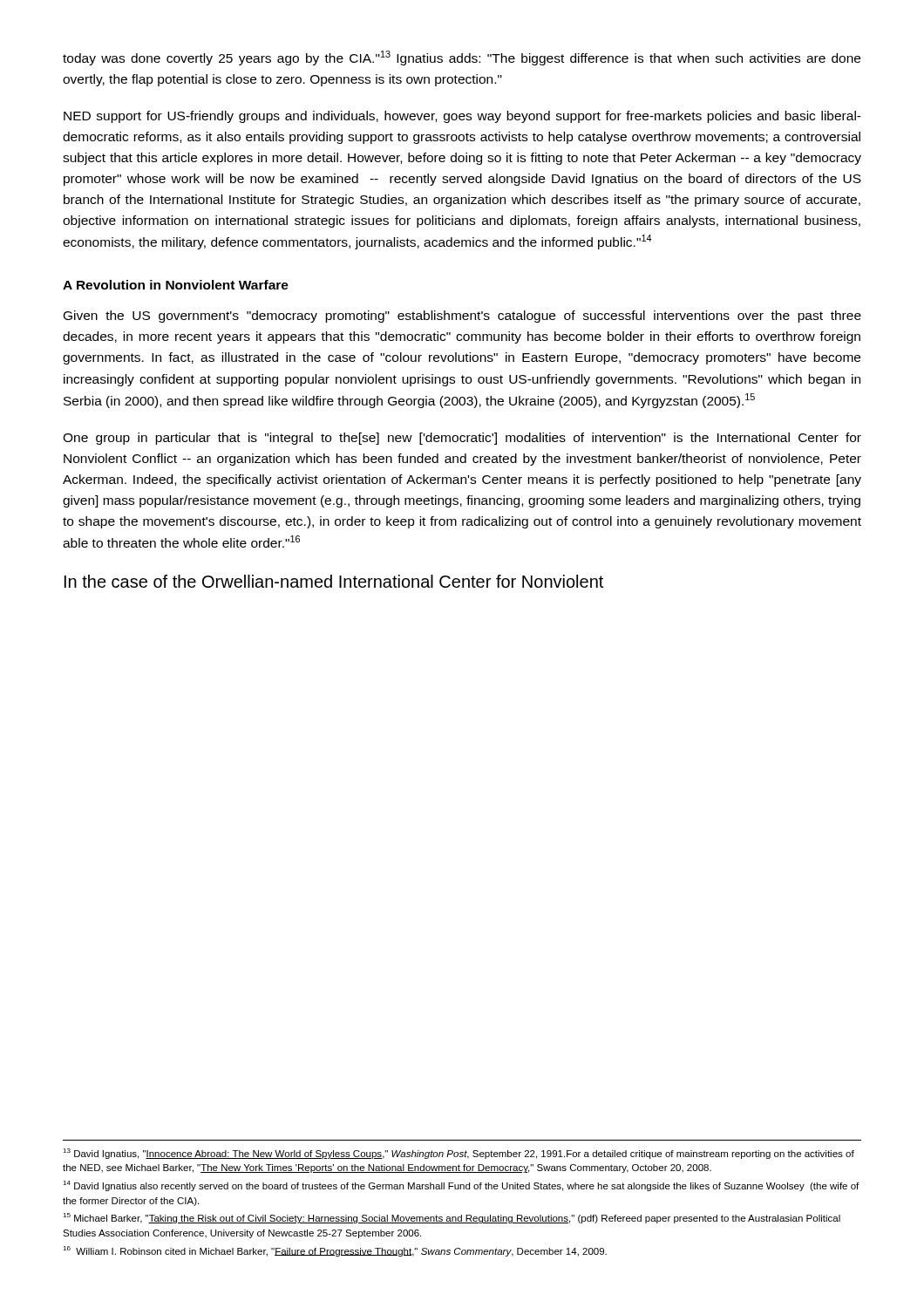Find the footnote that says "14 David Ignatius"

click(x=461, y=1192)
